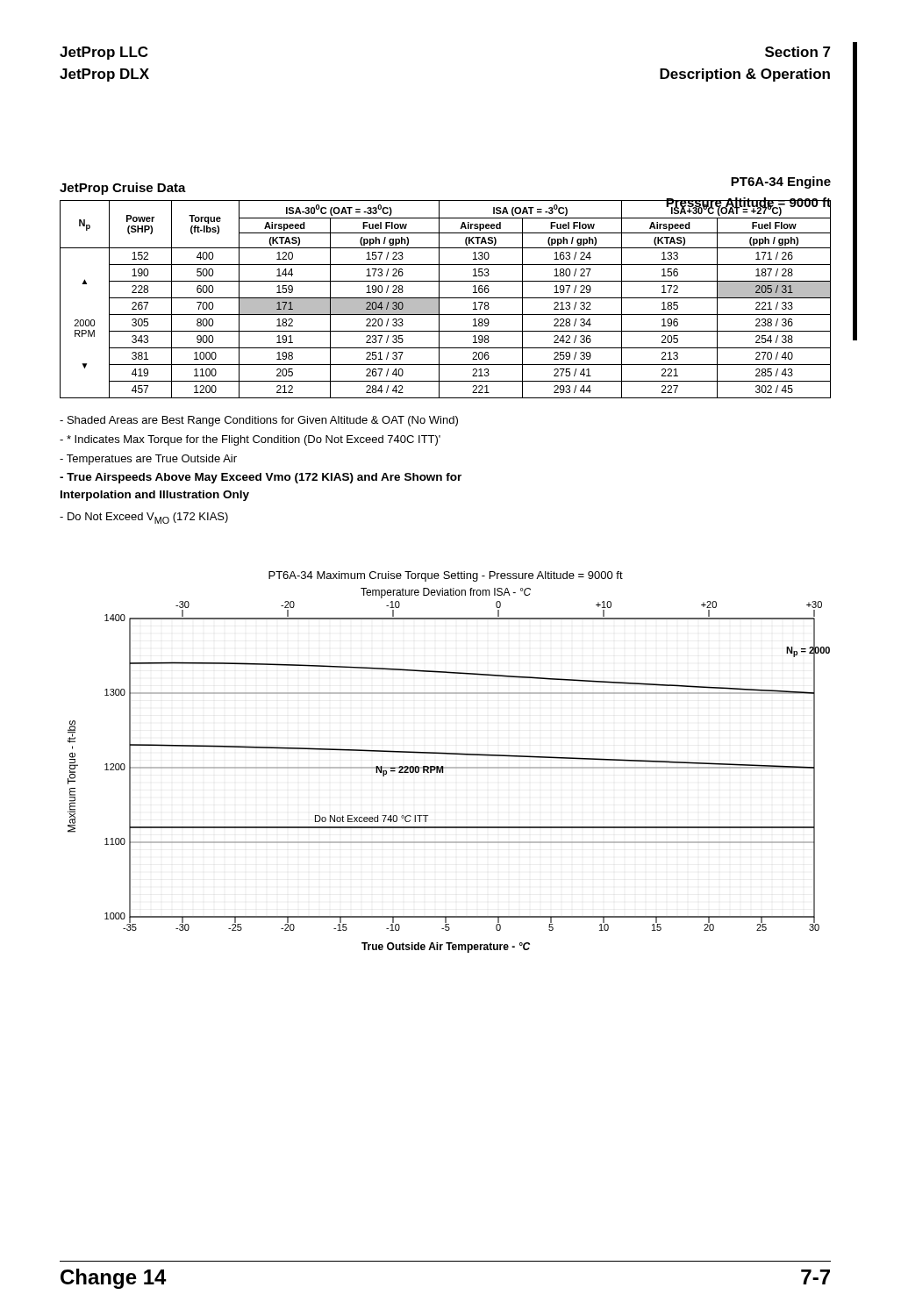Click on the list item with the text "Do Not Exceed VMO (172"
Image resolution: width=901 pixels, height=1316 pixels.
144,517
